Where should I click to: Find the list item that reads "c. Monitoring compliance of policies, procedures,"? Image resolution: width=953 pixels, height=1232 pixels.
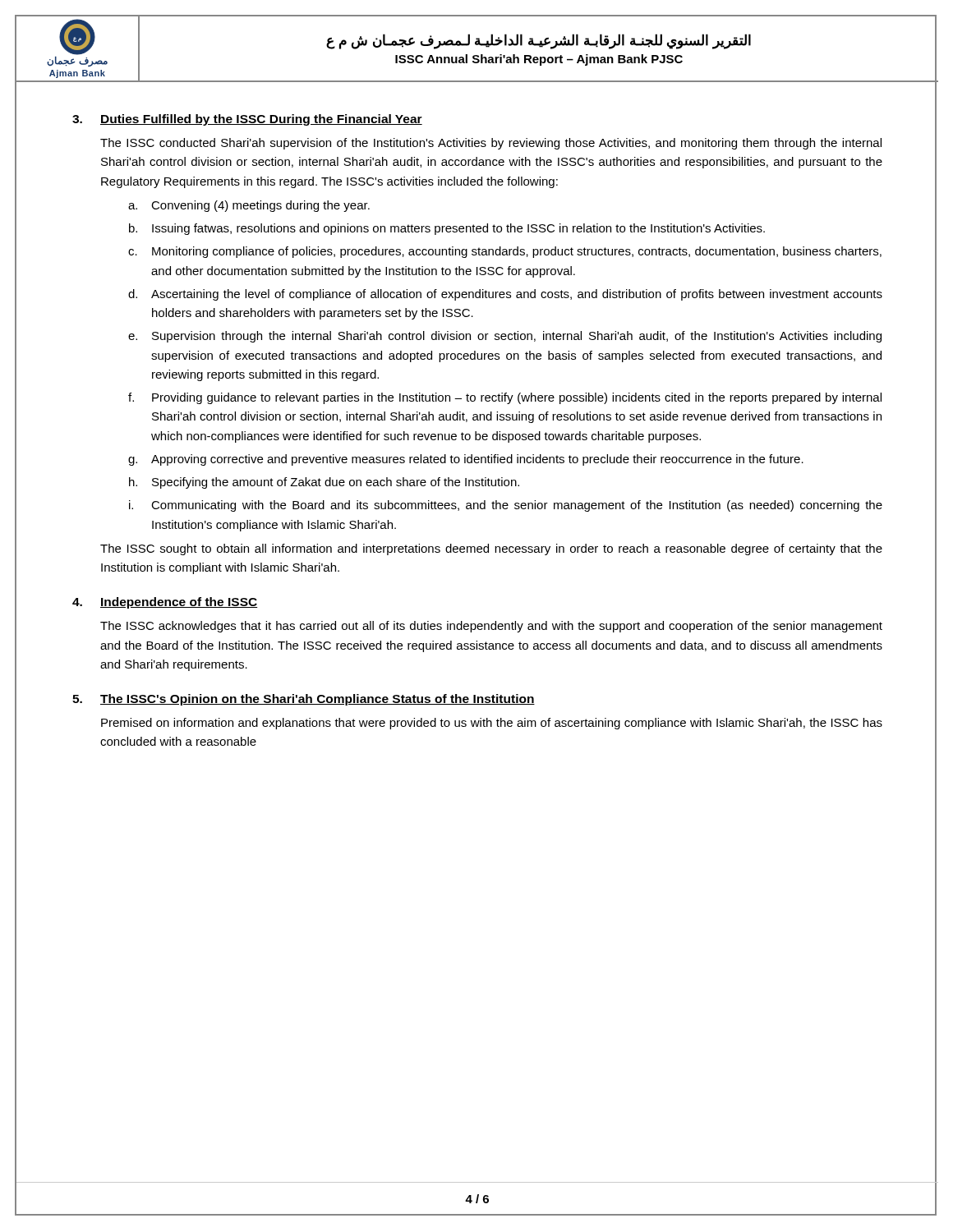505,261
